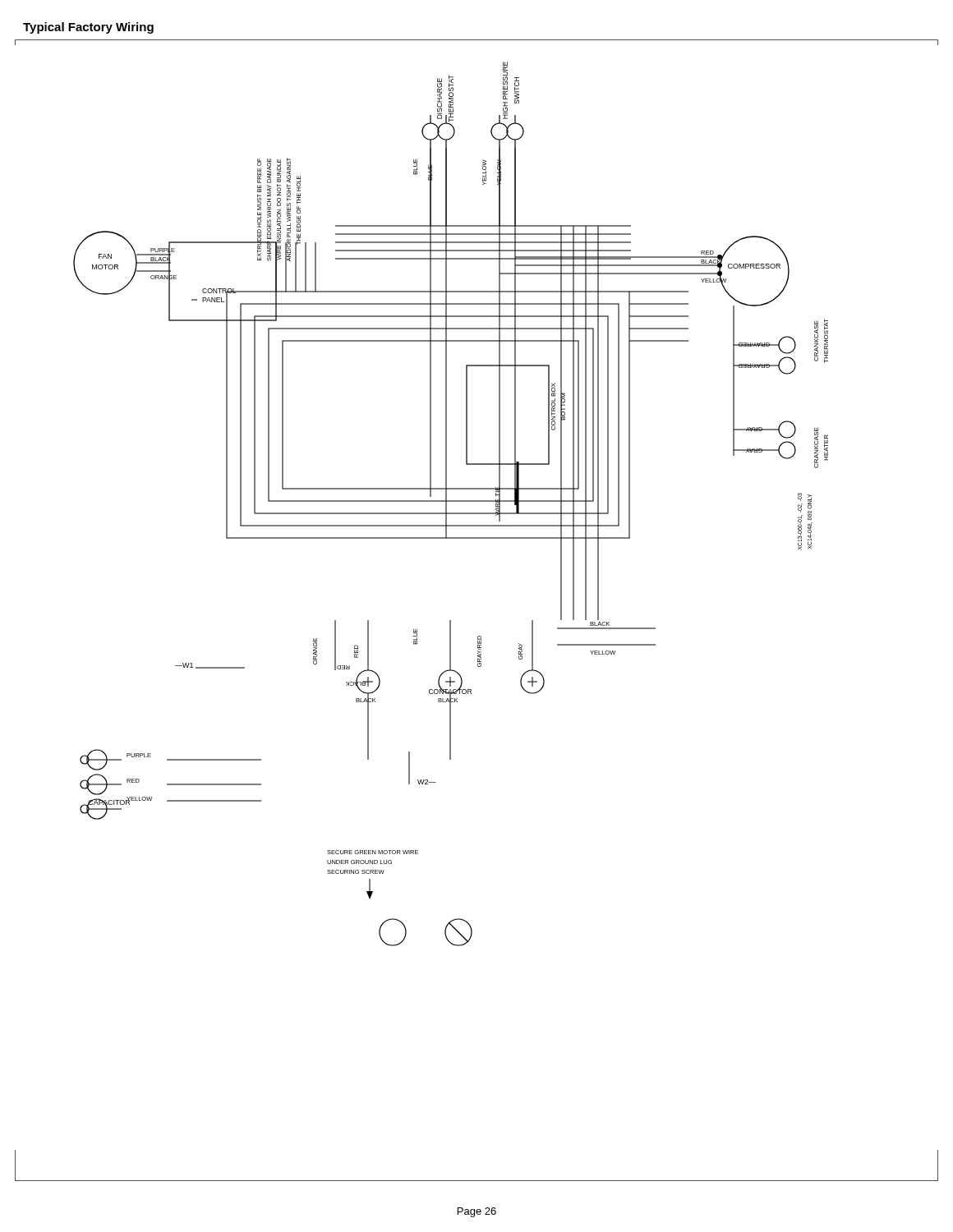The height and width of the screenshot is (1232, 953).
Task: Click on the element starting "Typical Factory Wiring"
Action: (89, 27)
